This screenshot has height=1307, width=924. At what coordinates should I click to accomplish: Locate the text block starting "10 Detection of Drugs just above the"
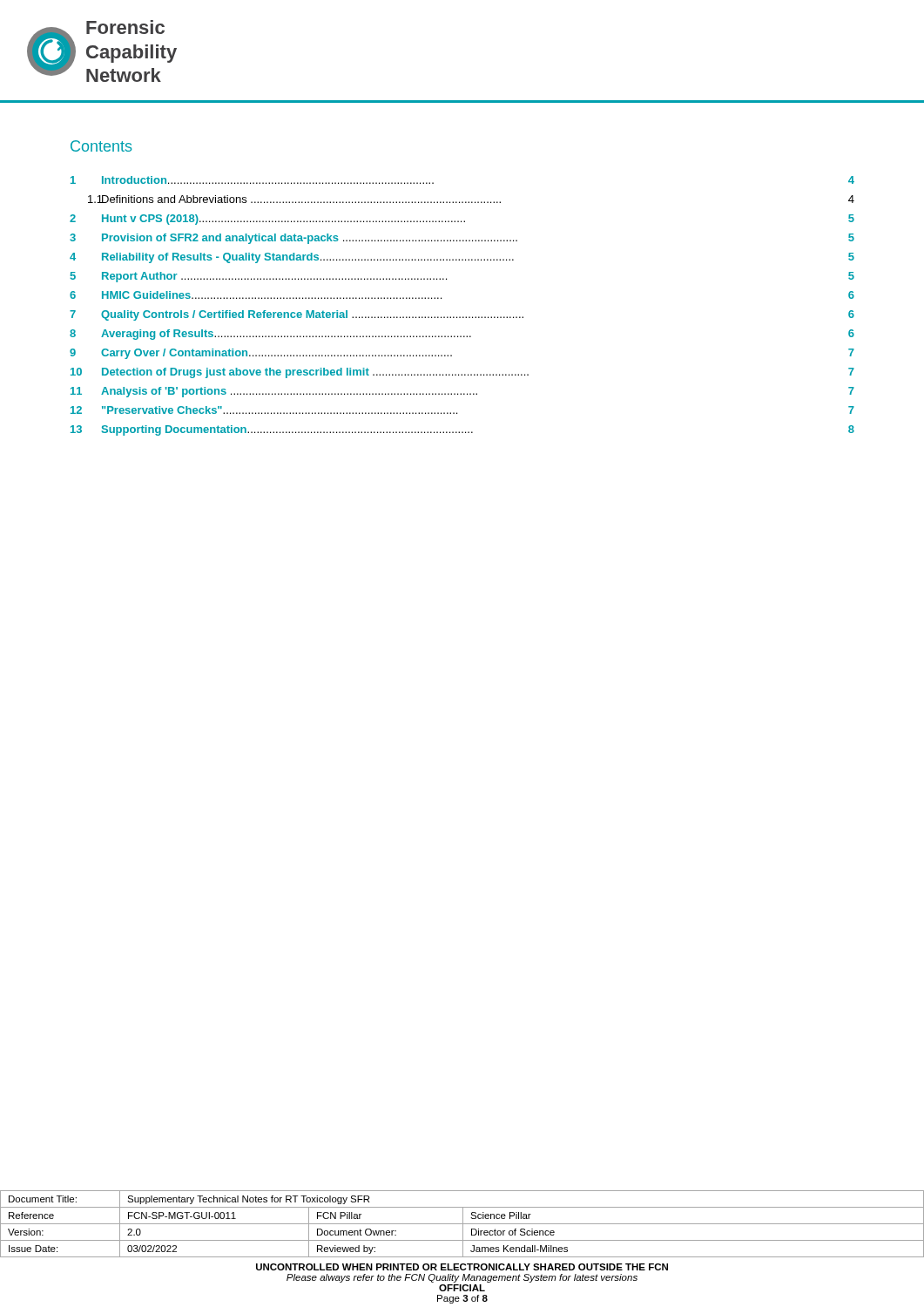tap(462, 371)
